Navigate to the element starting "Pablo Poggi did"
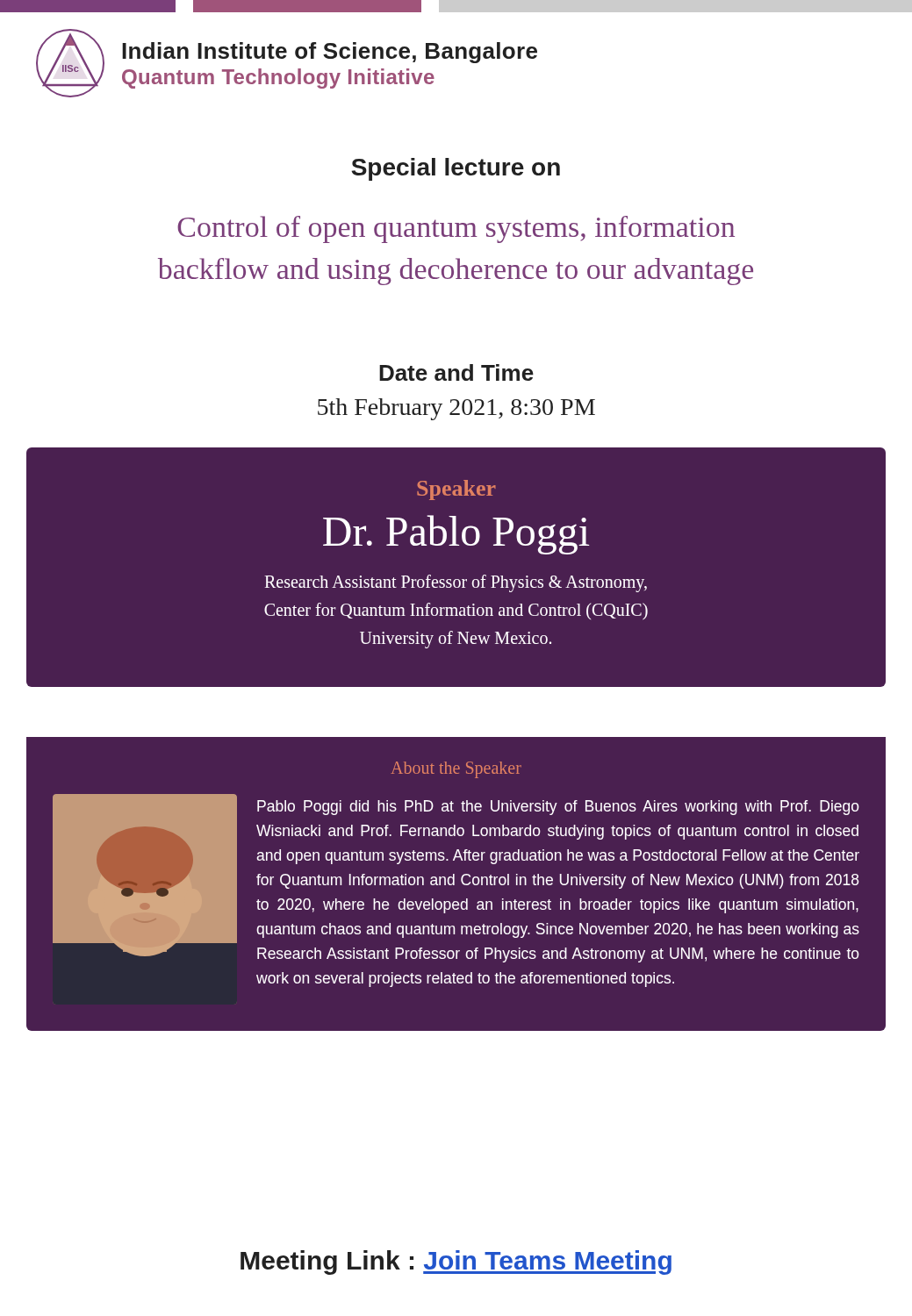The width and height of the screenshot is (912, 1316). point(558,892)
